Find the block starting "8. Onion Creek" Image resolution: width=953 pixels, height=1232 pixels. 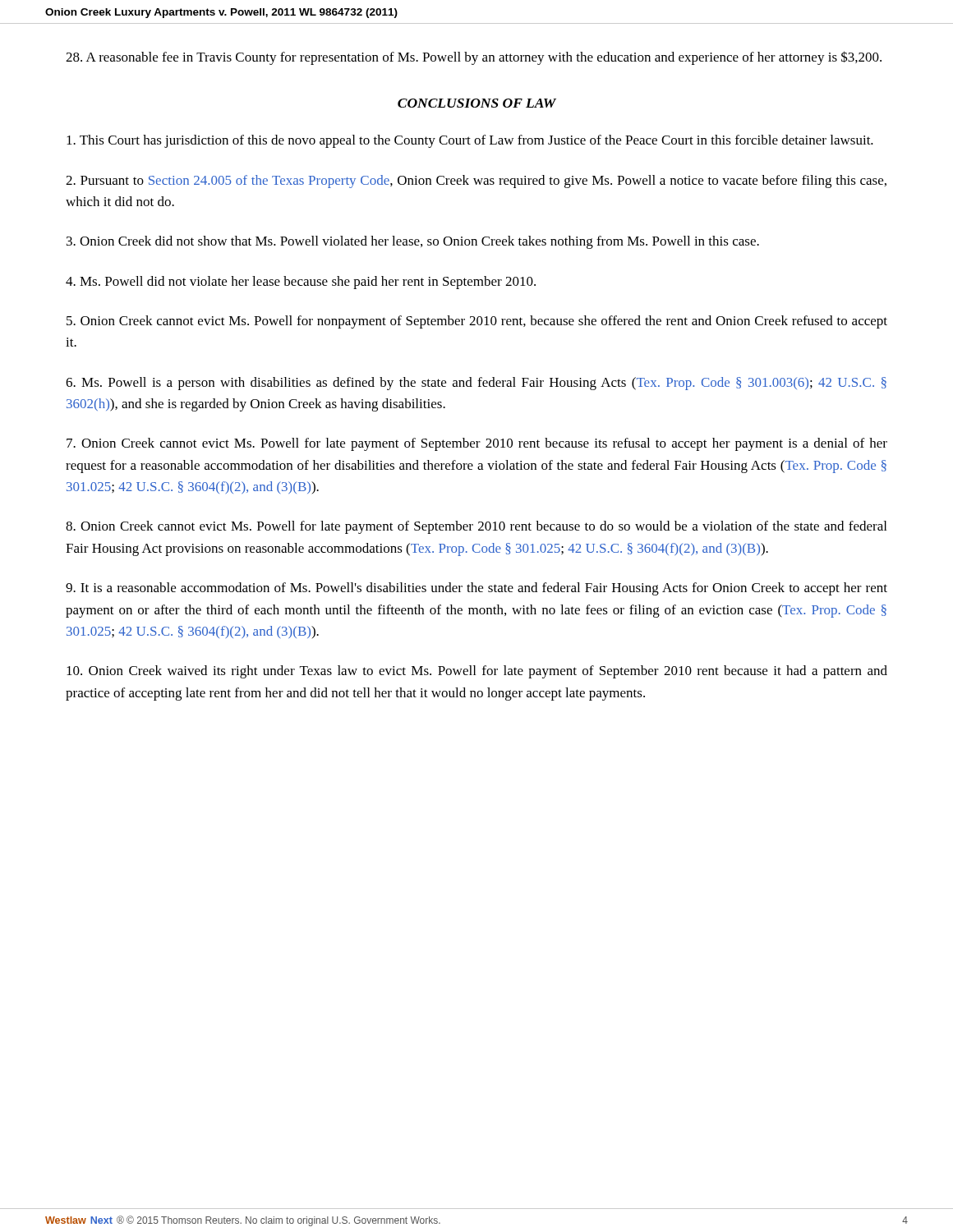click(476, 537)
